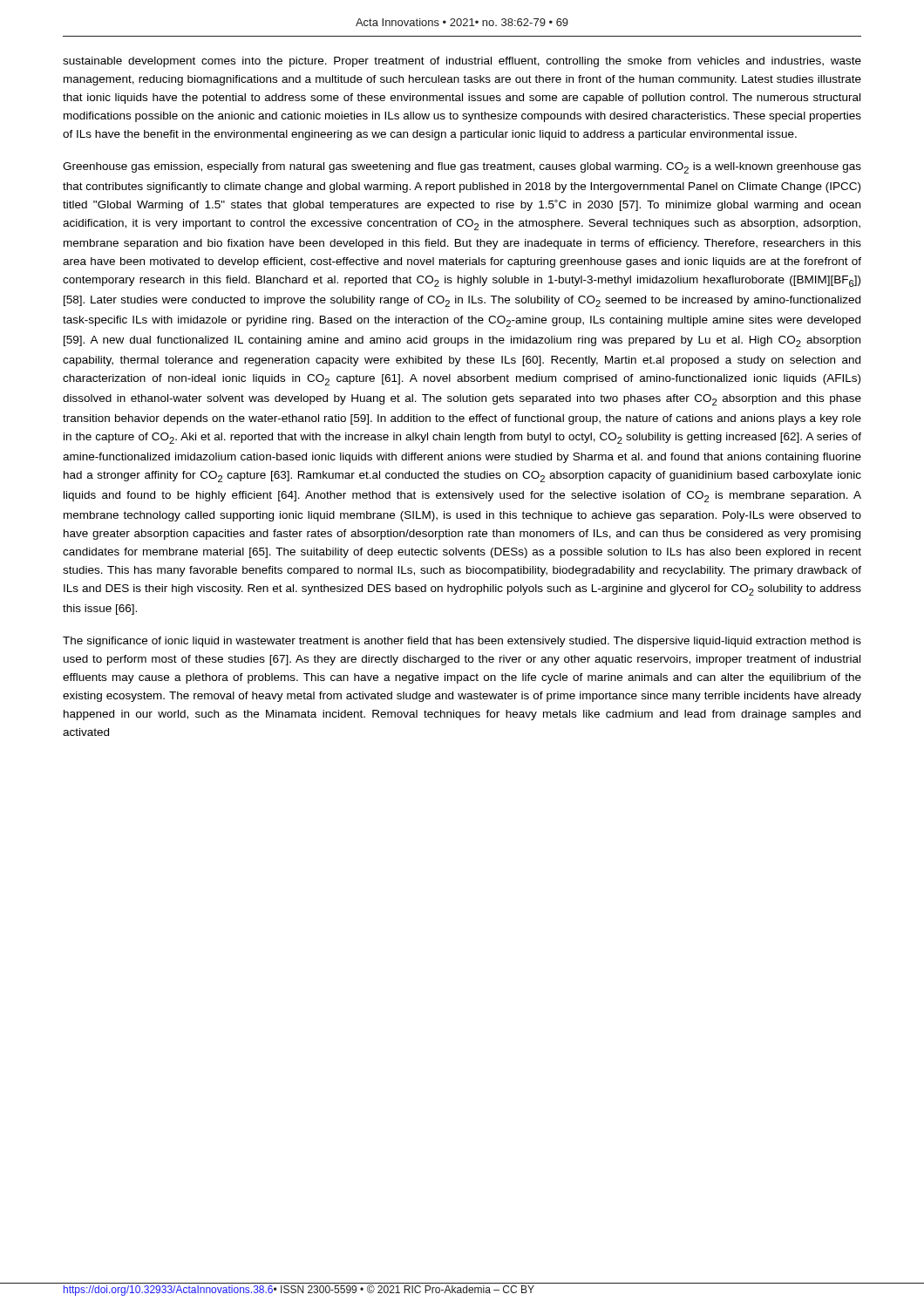Click on the region starting "The significance of ionic liquid in"
The width and height of the screenshot is (924, 1308).
pyautogui.click(x=462, y=686)
